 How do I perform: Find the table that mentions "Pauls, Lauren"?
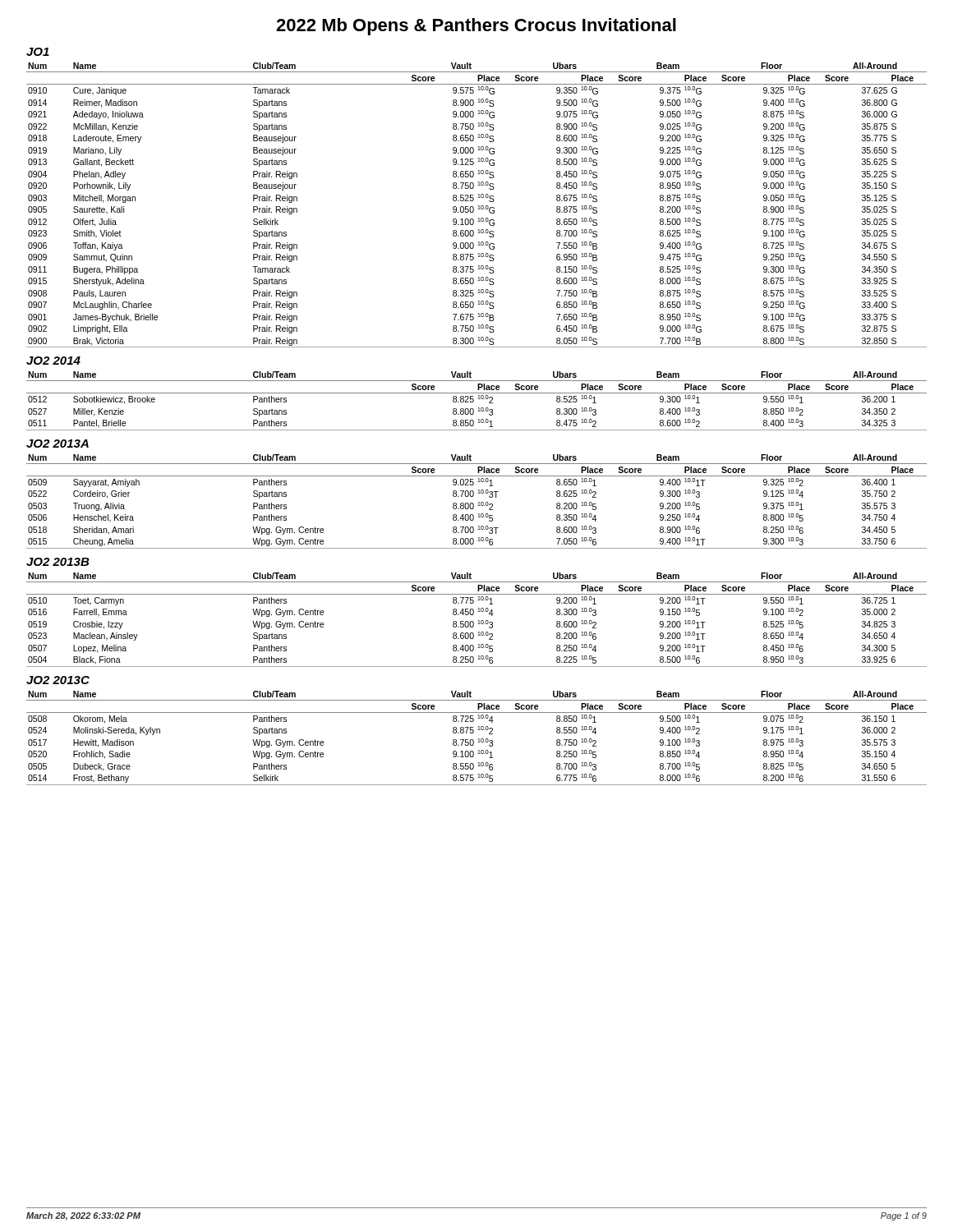(x=476, y=204)
